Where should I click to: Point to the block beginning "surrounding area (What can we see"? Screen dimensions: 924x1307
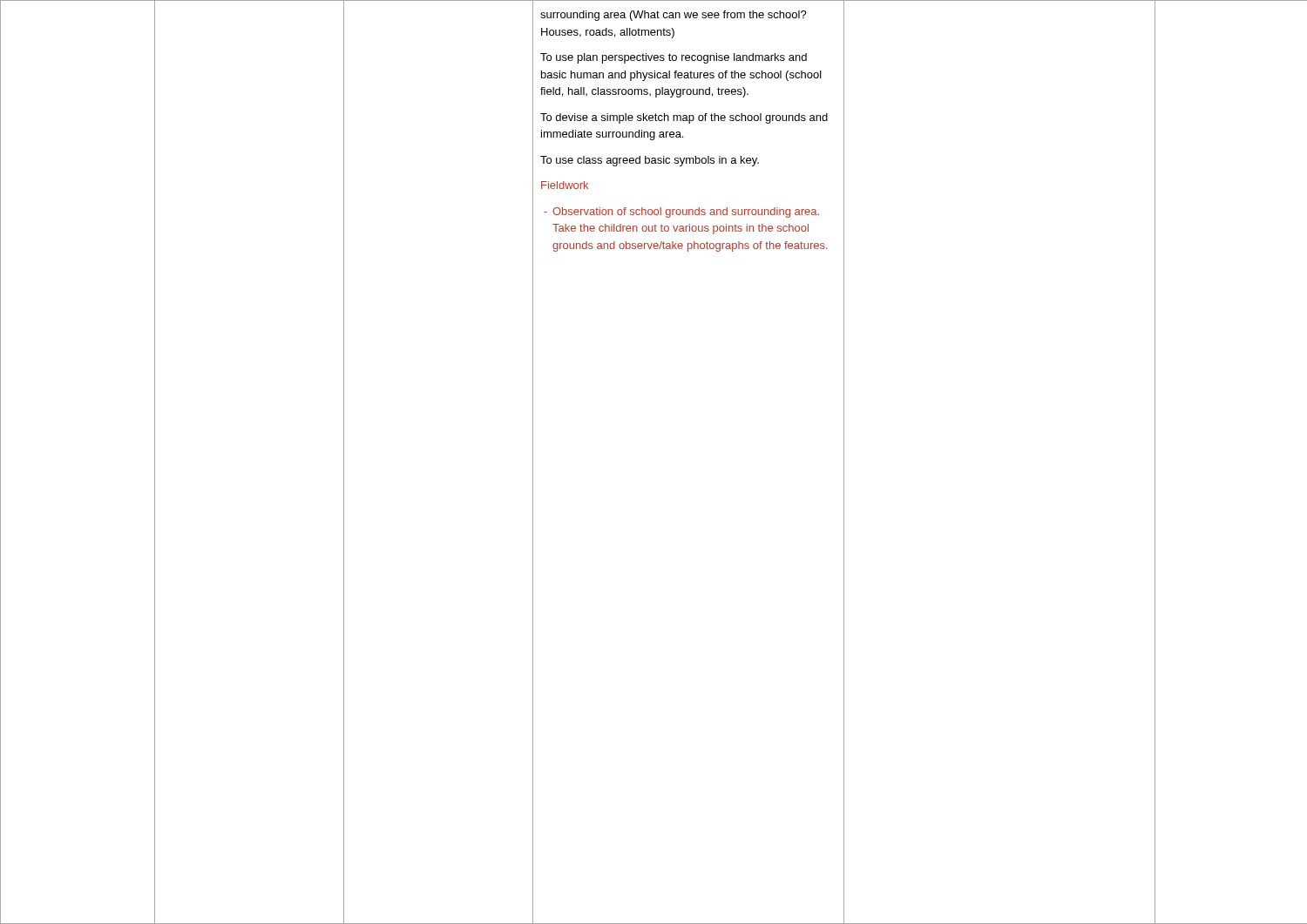[x=688, y=130]
